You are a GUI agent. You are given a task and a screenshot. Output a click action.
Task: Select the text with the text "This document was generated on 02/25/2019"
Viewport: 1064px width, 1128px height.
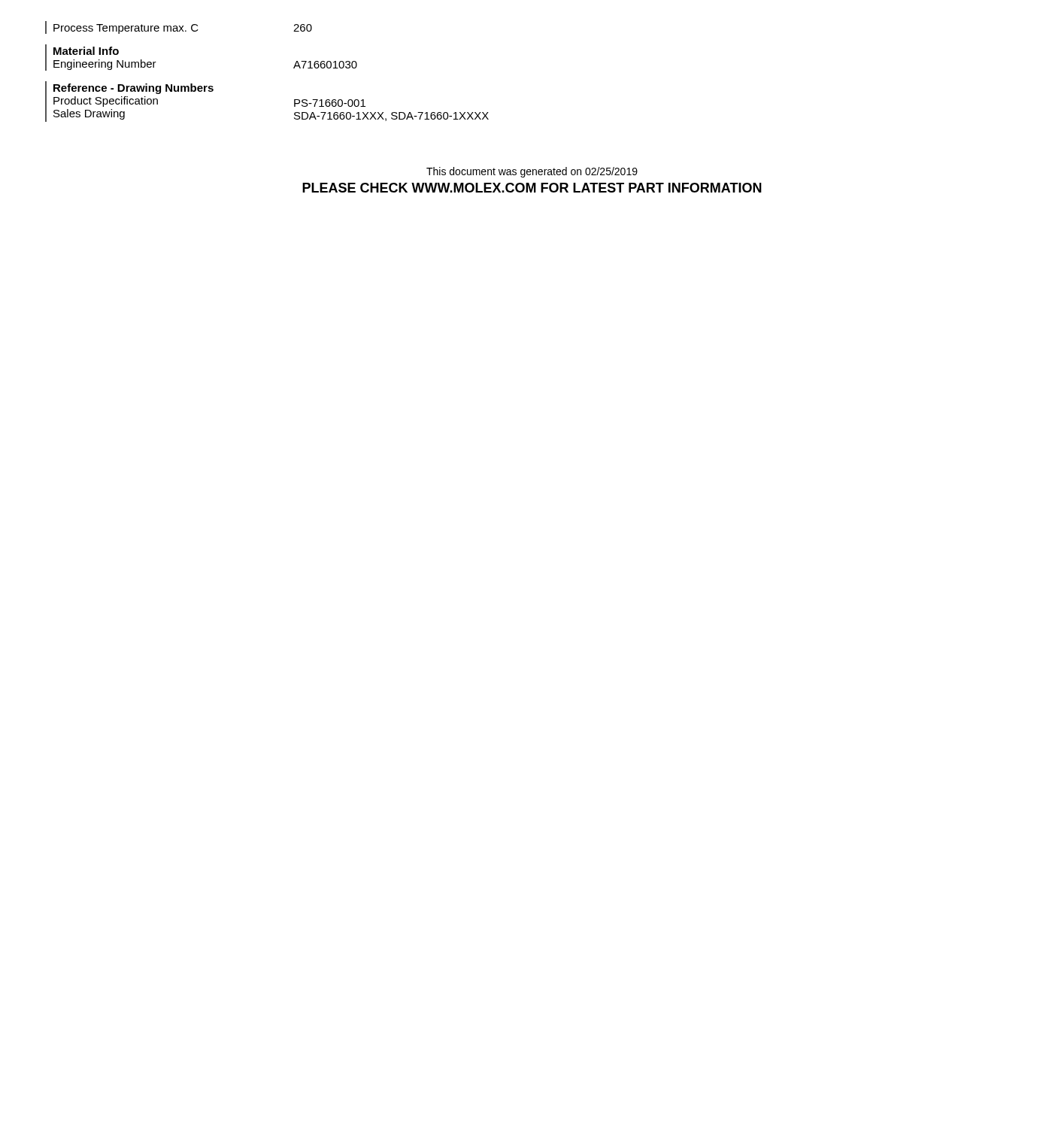[532, 171]
